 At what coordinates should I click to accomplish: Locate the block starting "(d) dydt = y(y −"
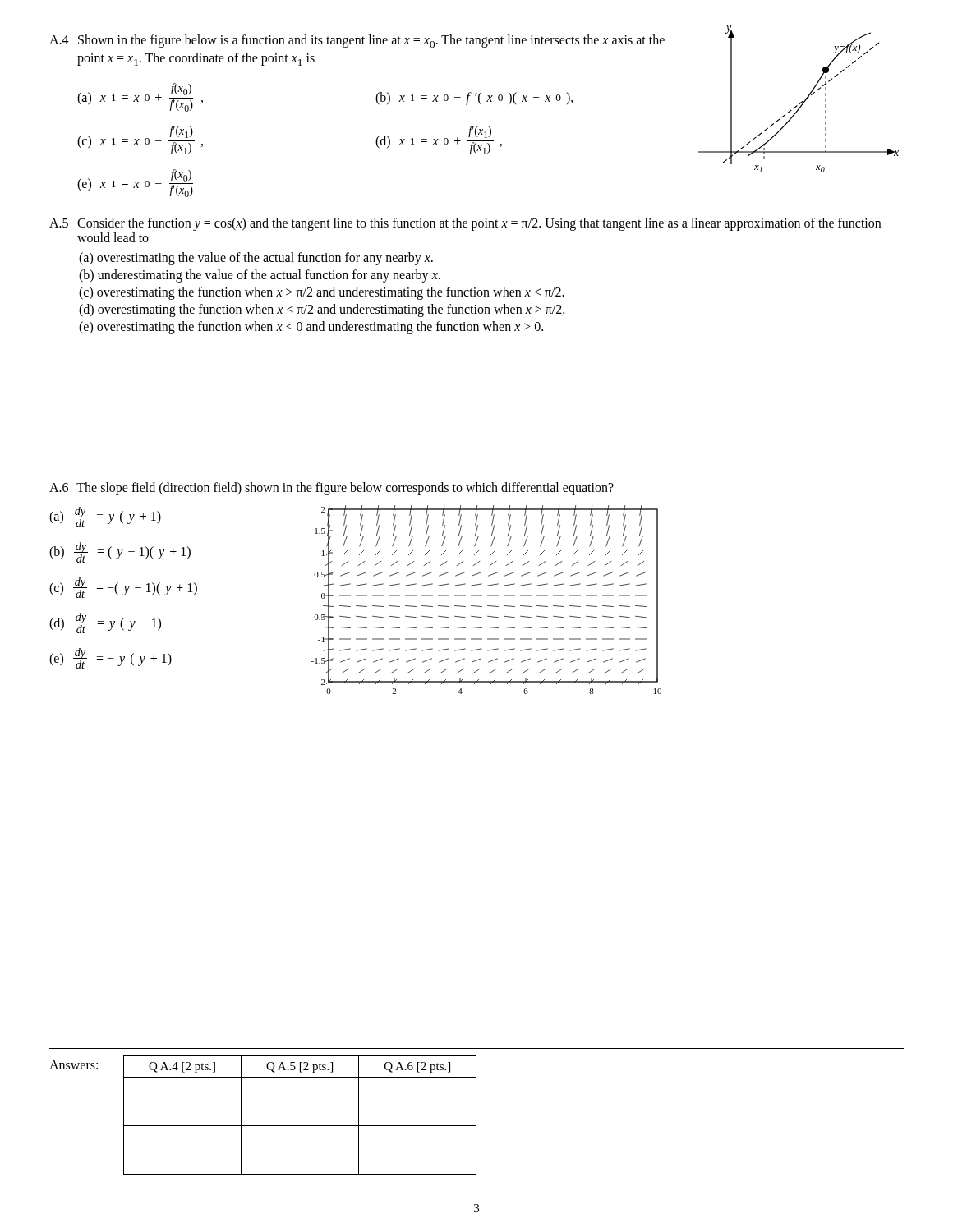(x=105, y=623)
